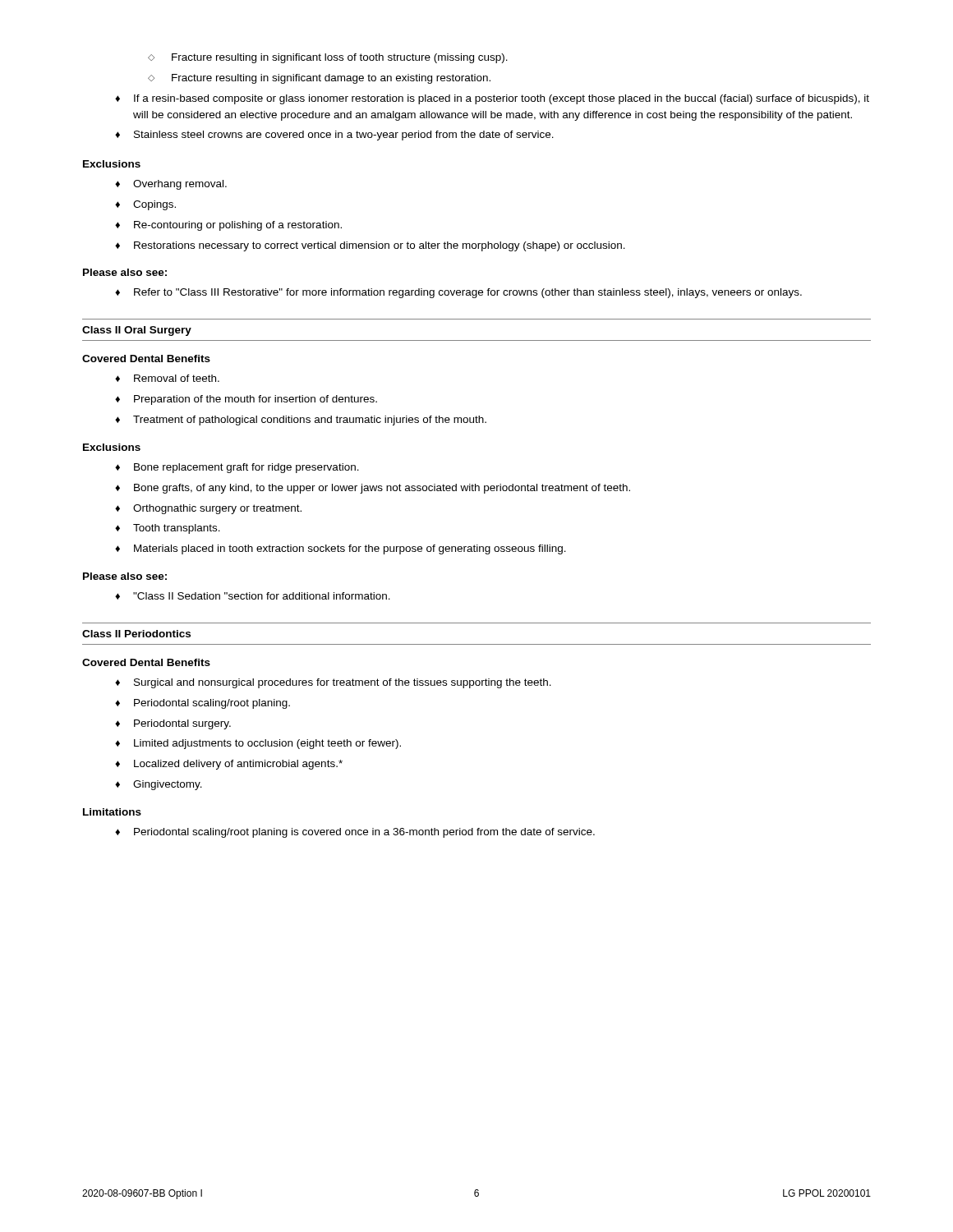The height and width of the screenshot is (1232, 953).
Task: Locate the section header containing "Class II Periodontics"
Action: click(137, 634)
